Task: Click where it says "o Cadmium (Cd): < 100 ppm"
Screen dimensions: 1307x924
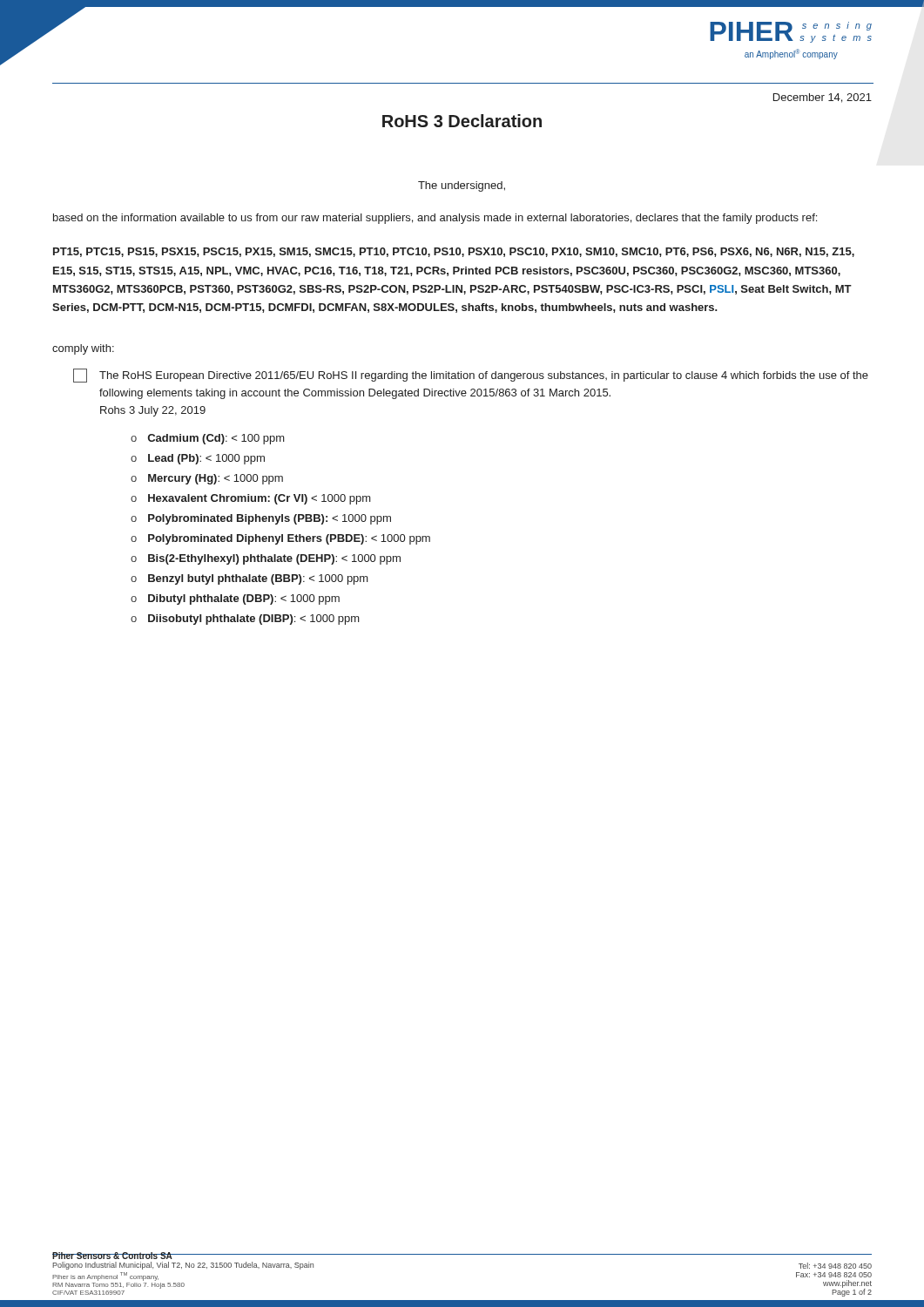Action: (x=208, y=438)
